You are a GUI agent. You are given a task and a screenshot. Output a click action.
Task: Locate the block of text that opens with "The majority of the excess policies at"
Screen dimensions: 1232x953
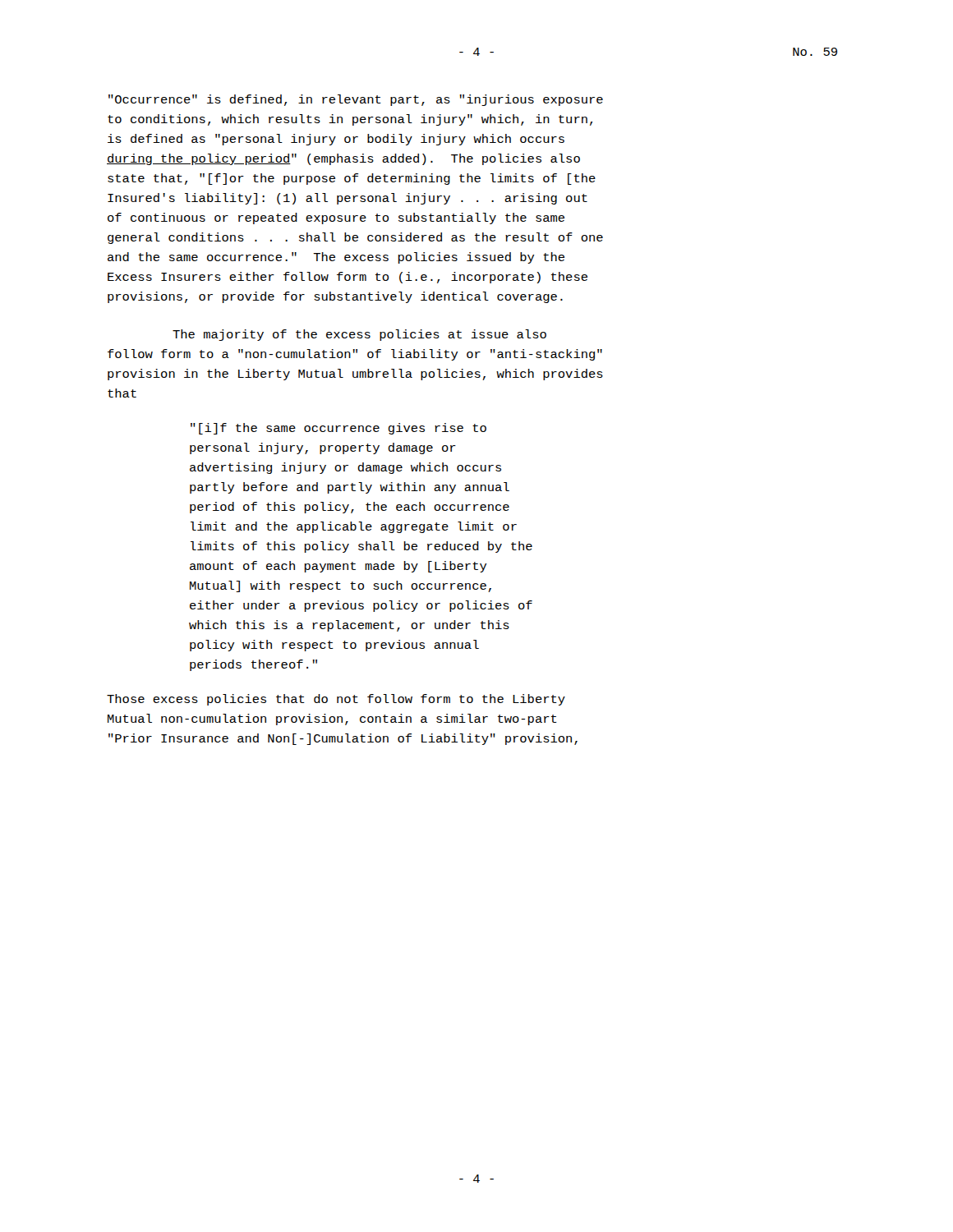[x=355, y=365]
